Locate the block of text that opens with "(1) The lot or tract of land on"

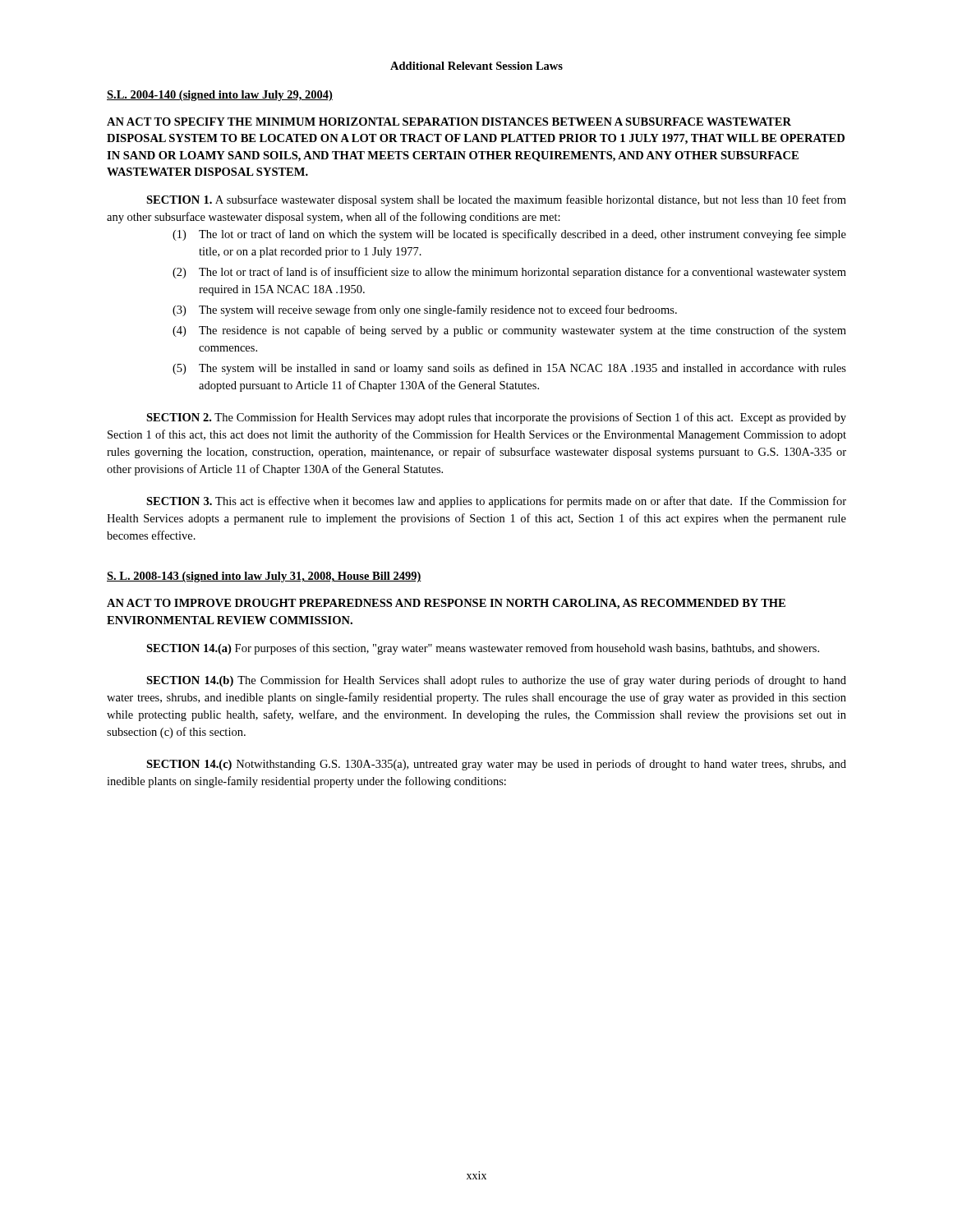tap(509, 243)
